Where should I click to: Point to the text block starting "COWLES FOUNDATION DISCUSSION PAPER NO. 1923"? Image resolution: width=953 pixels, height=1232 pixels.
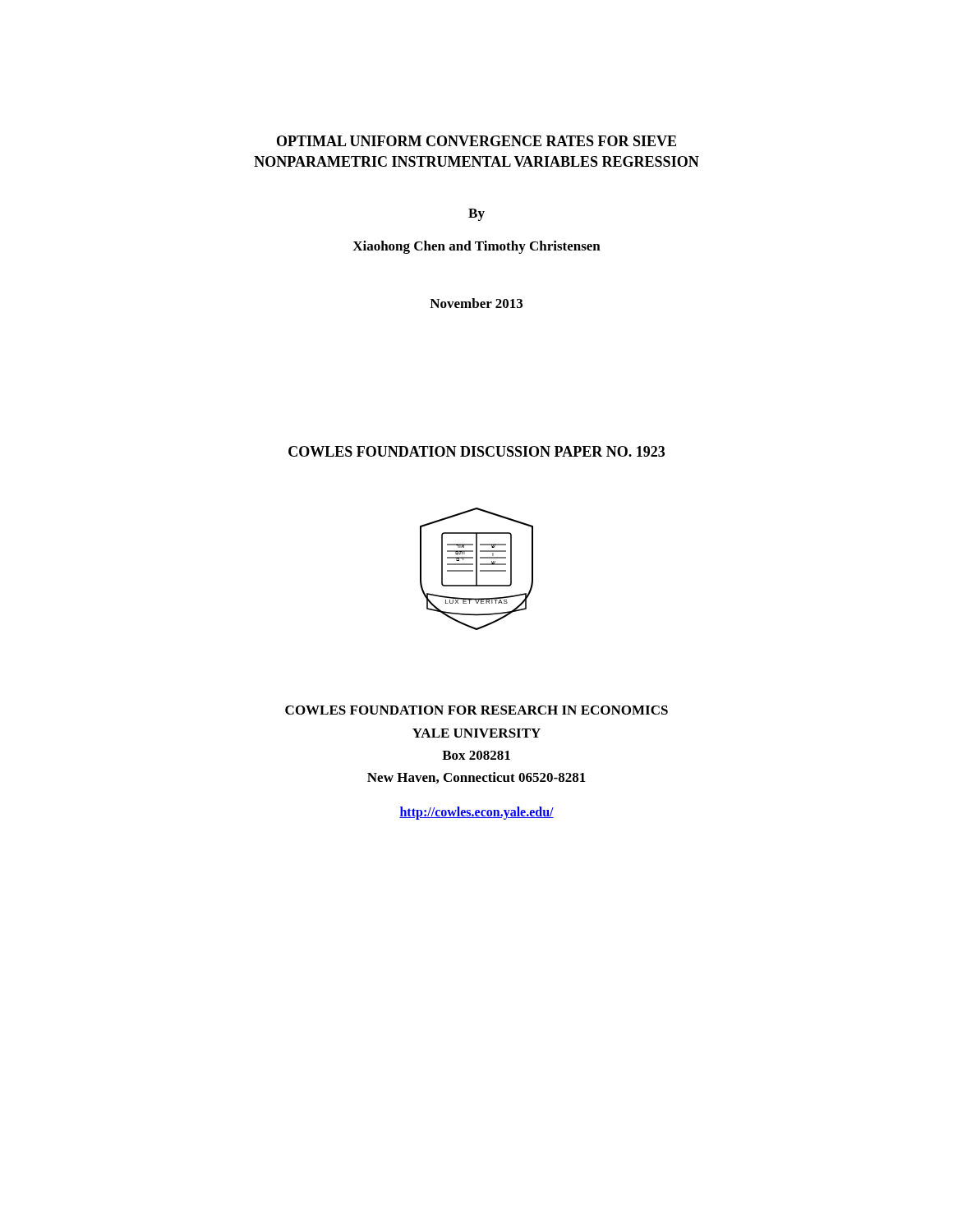[x=476, y=452]
